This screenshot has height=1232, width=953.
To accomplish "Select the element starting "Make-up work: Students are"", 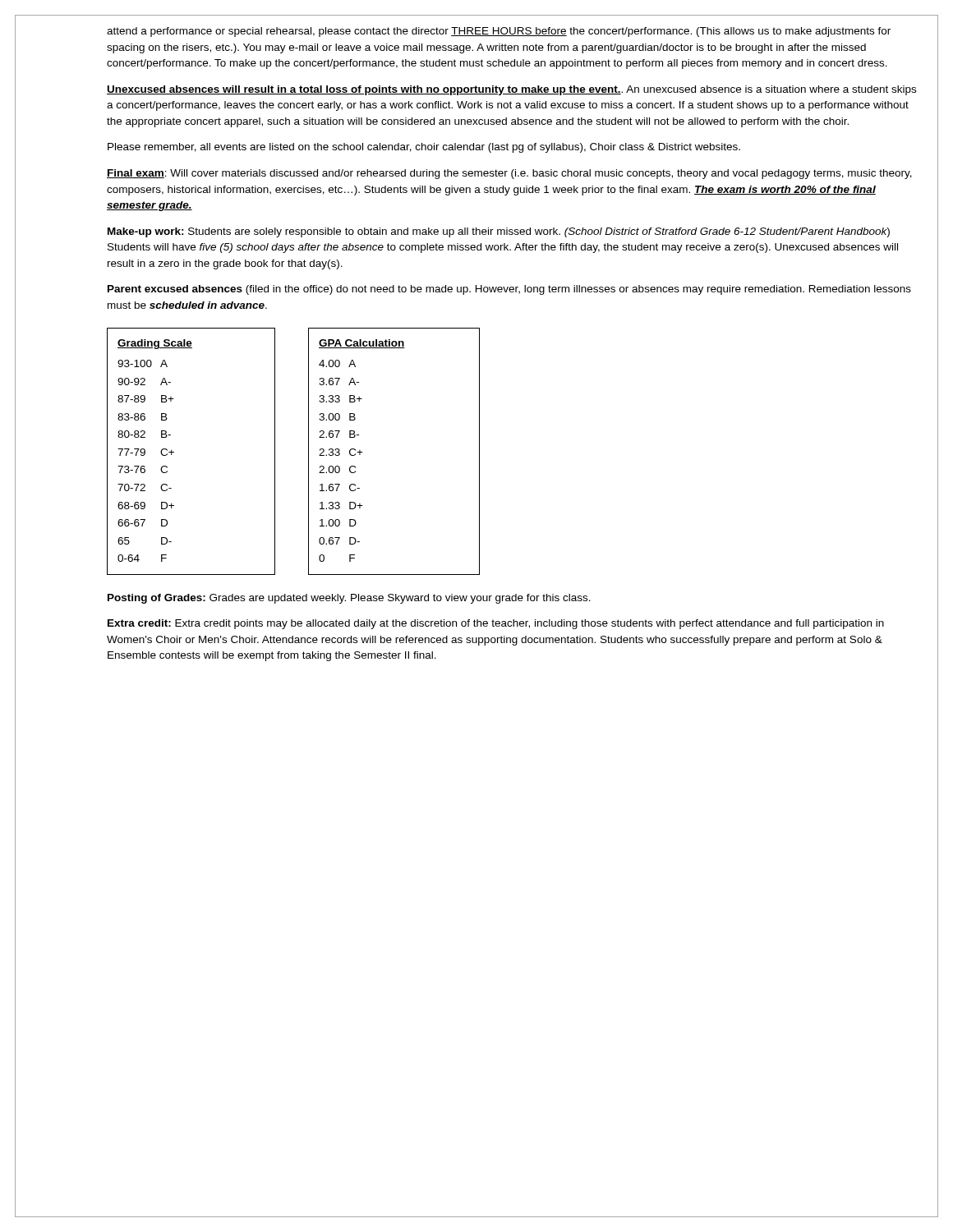I will pos(503,247).
